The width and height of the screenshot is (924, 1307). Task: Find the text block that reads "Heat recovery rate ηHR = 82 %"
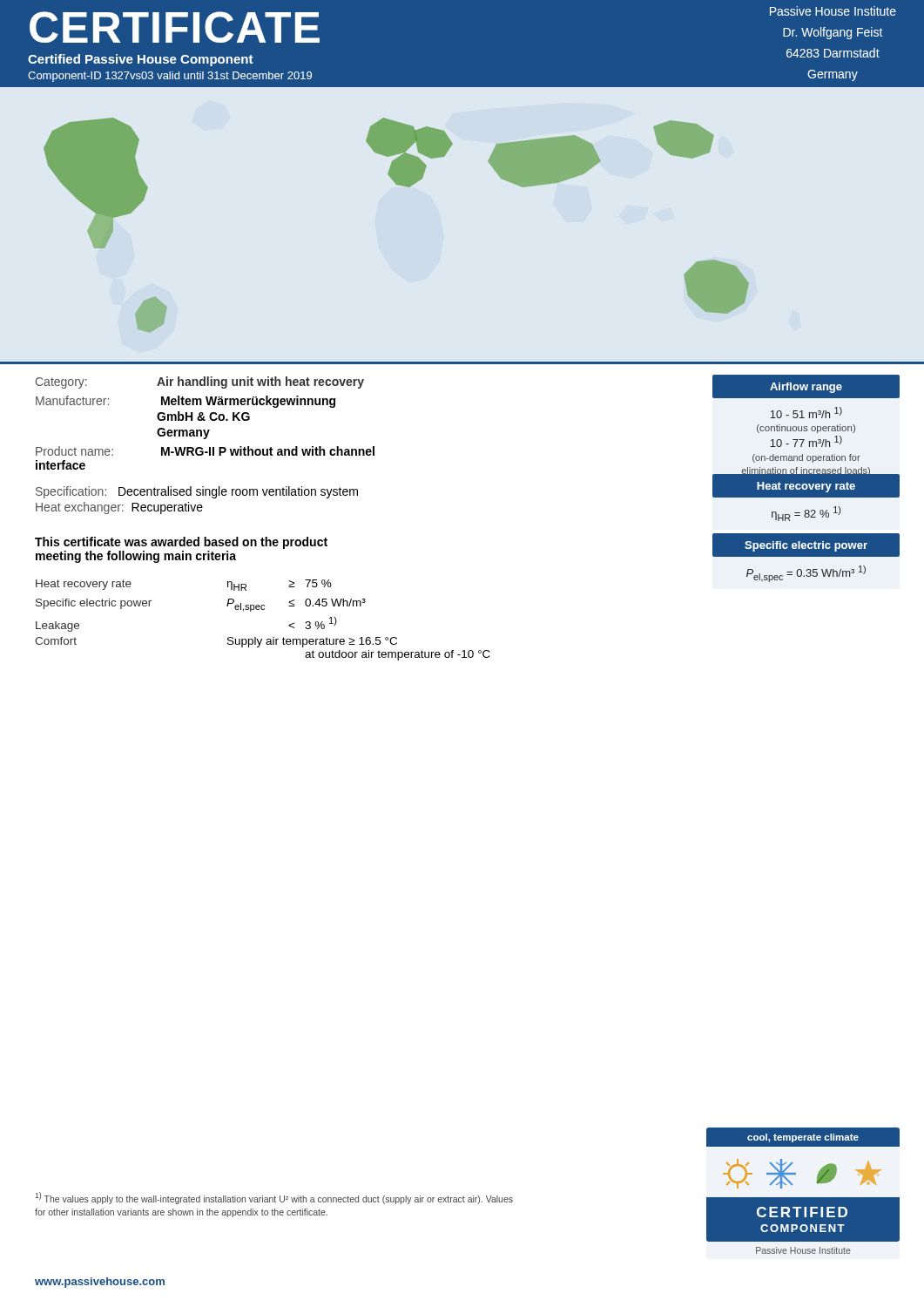[x=806, y=502]
